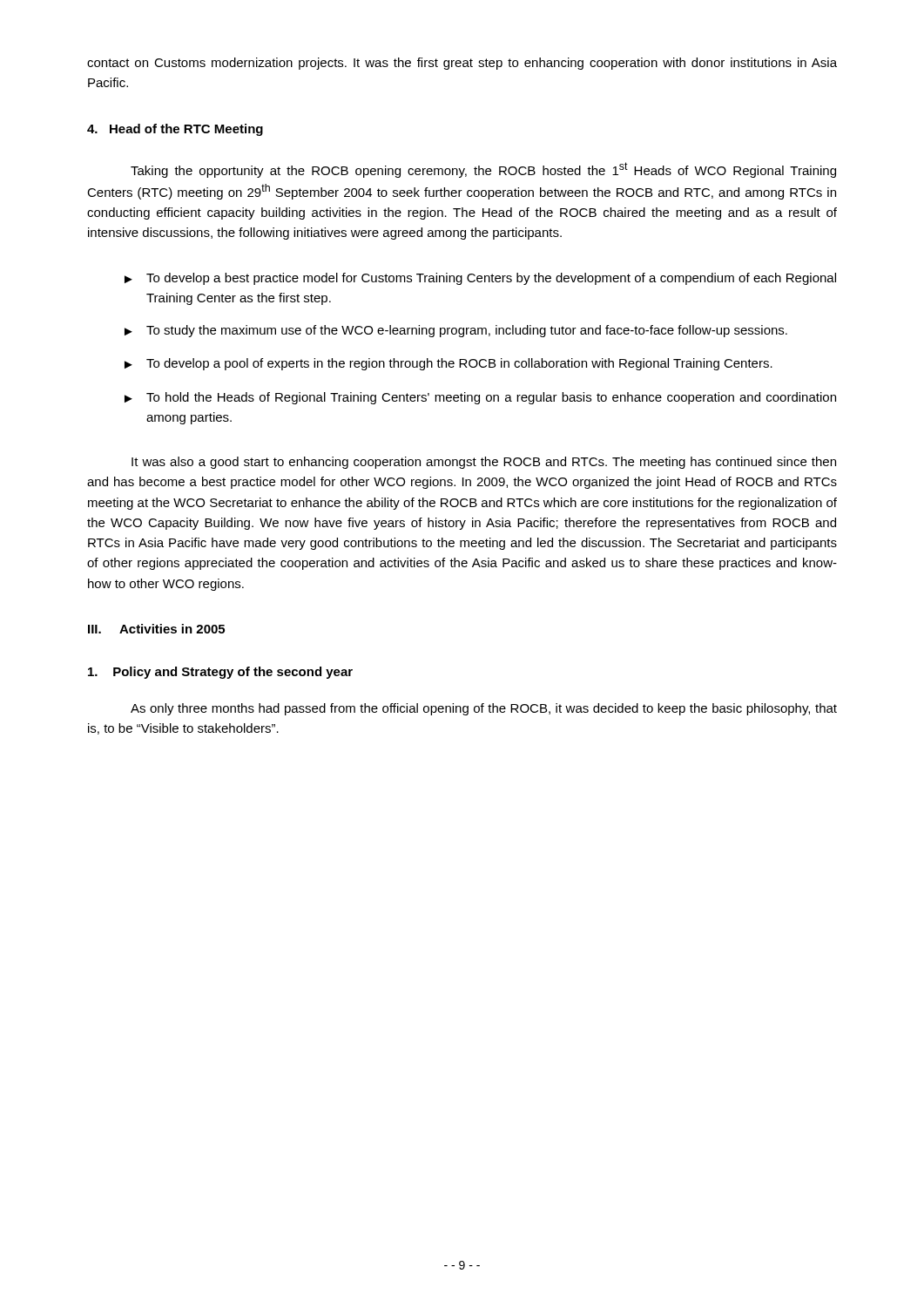This screenshot has width=924, height=1307.
Task: Point to the block beginning "► To study the maximum use of"
Action: pyautogui.click(x=479, y=330)
